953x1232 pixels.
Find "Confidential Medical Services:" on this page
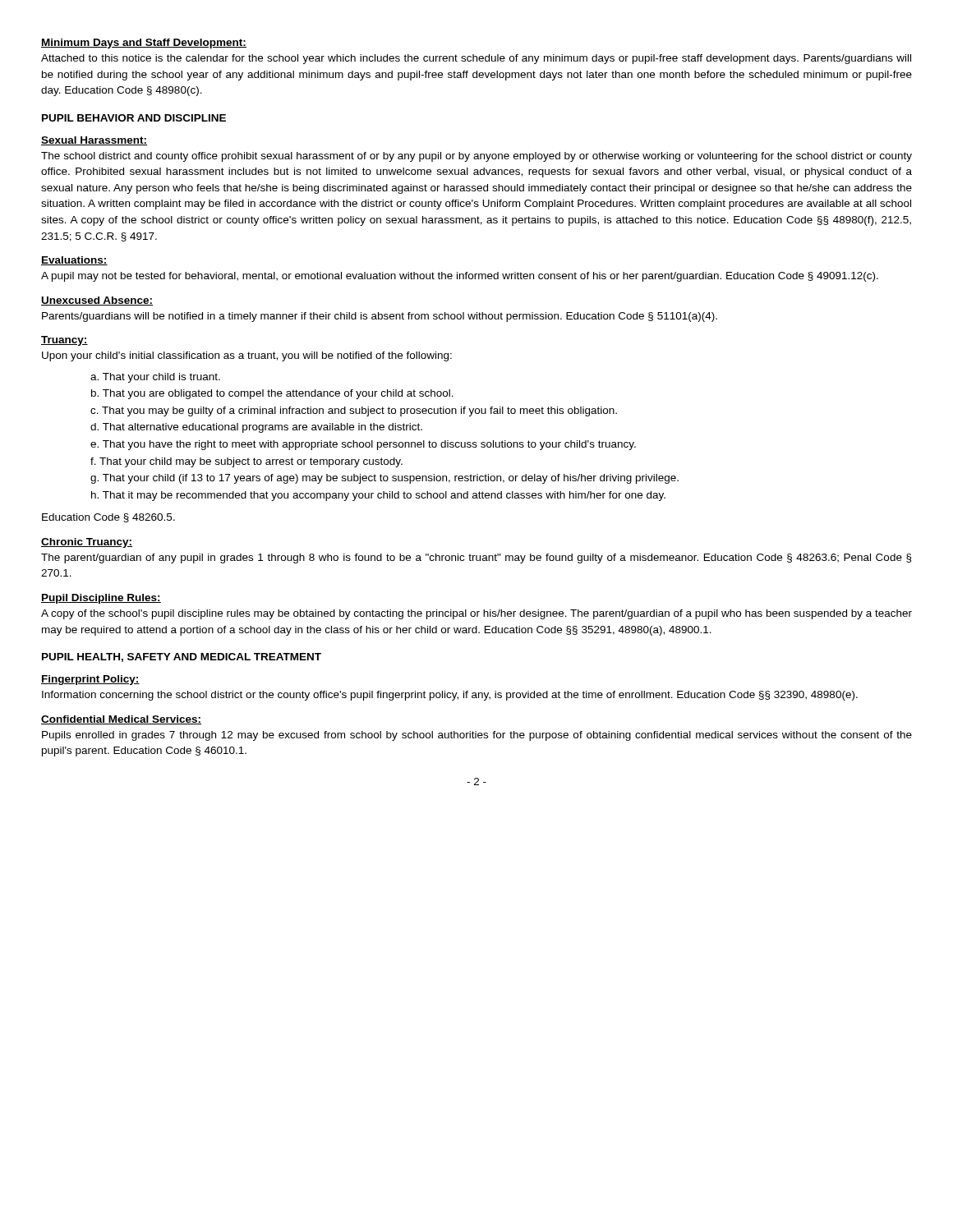121,719
